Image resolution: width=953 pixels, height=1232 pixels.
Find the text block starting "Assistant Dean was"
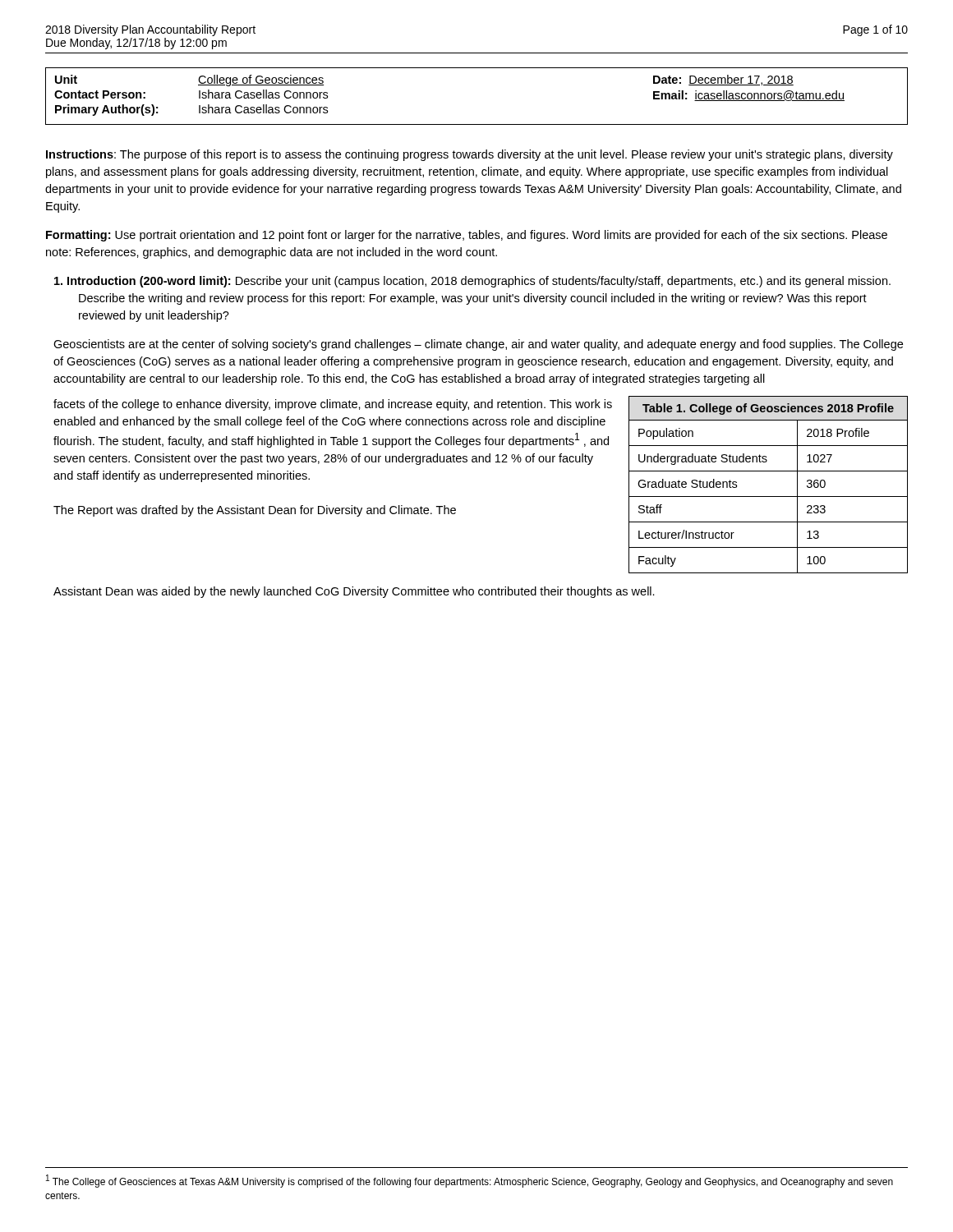[x=354, y=592]
